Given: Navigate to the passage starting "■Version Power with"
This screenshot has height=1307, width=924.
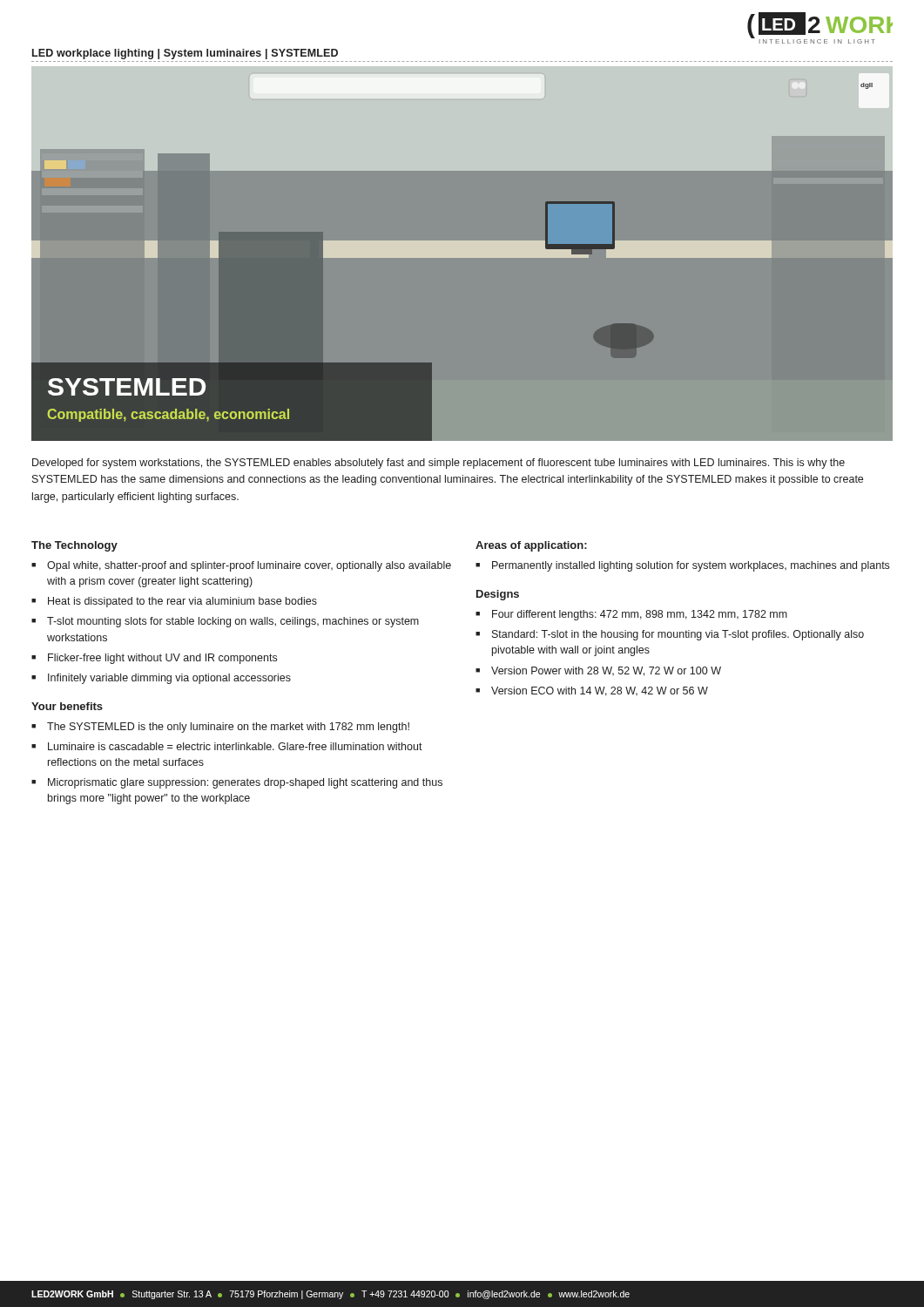Looking at the screenshot, I should tap(598, 670).
